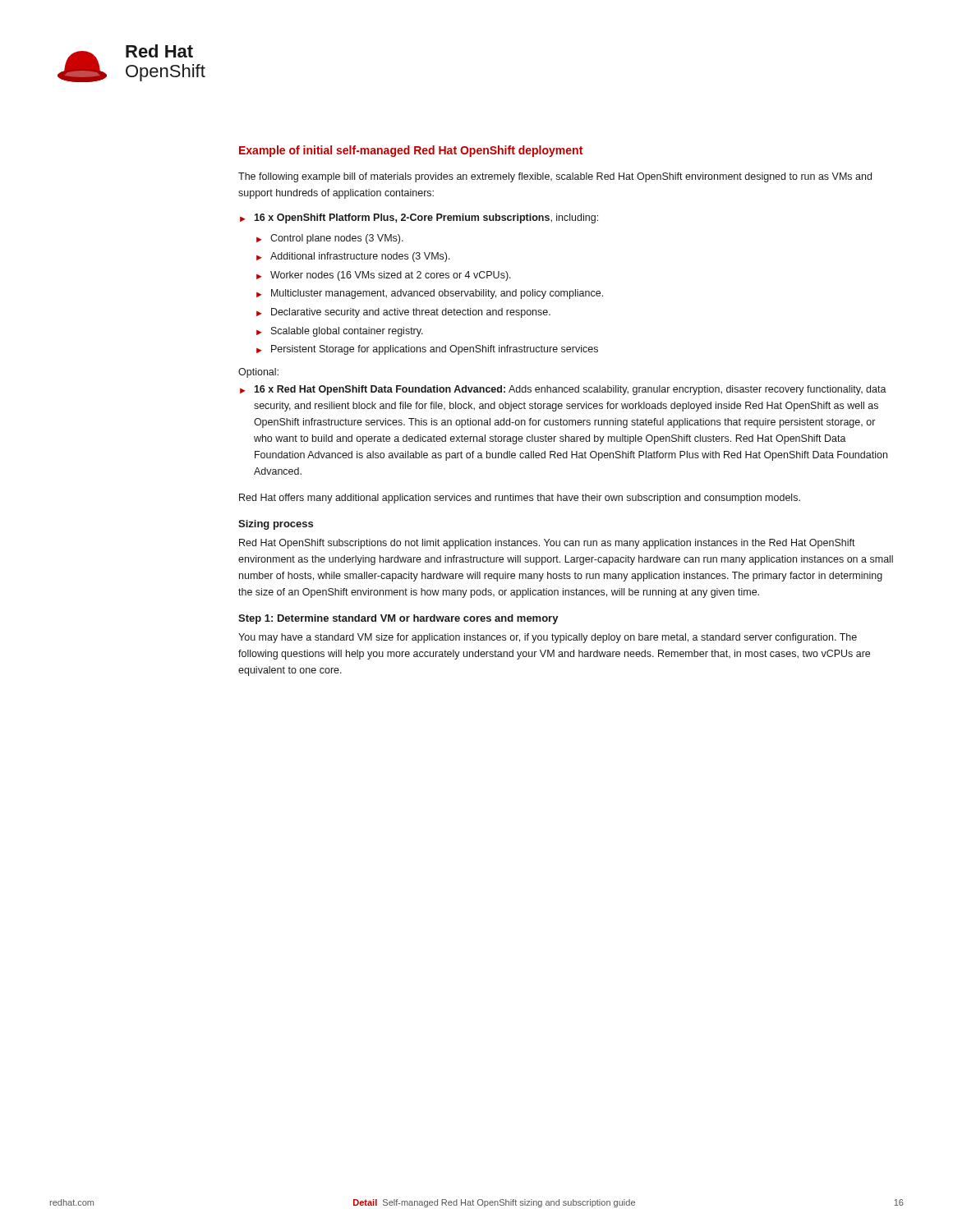Click where it says "► Control plane nodes (3 VMs)."

[329, 238]
